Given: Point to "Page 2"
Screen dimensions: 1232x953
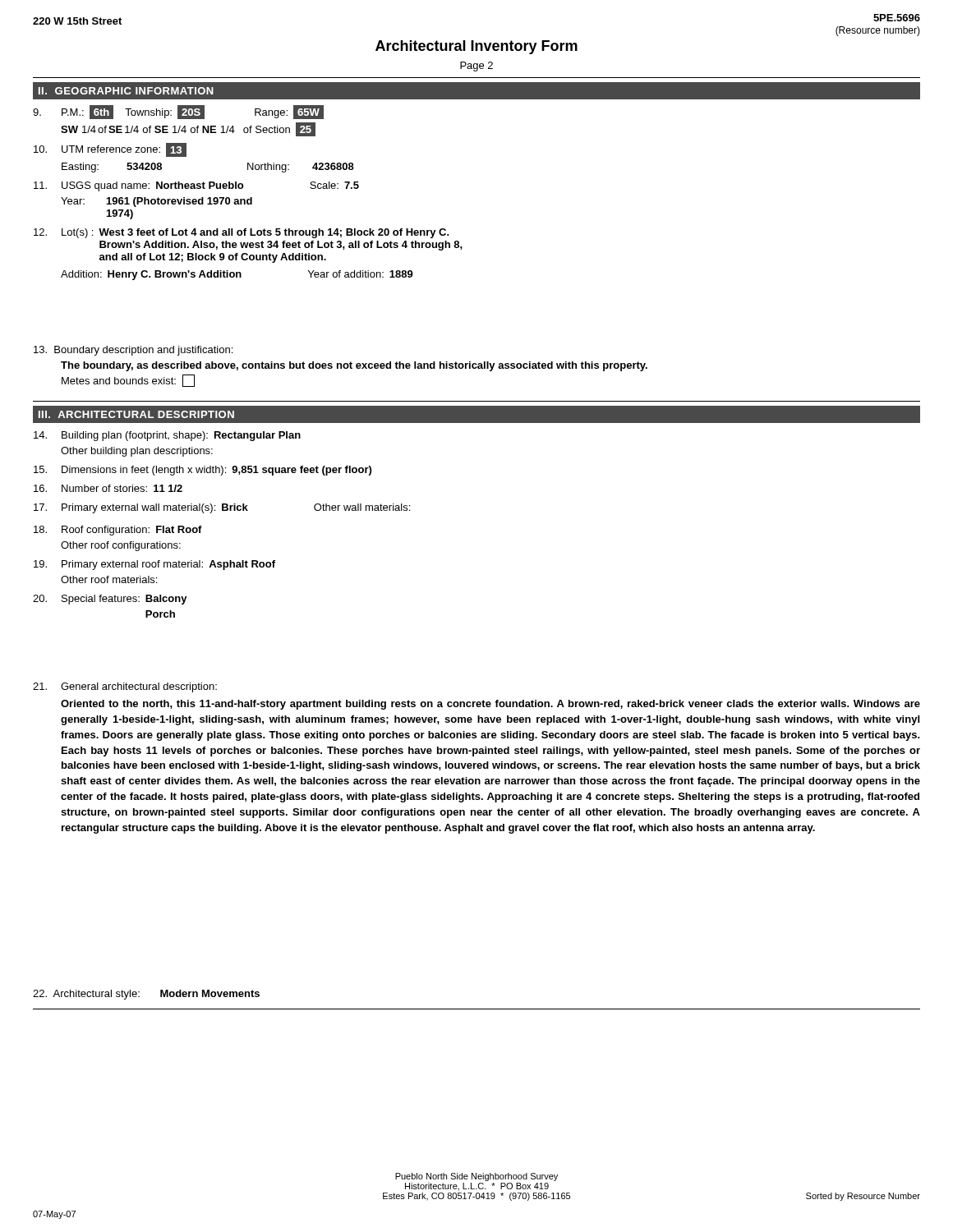Looking at the screenshot, I should point(476,65).
